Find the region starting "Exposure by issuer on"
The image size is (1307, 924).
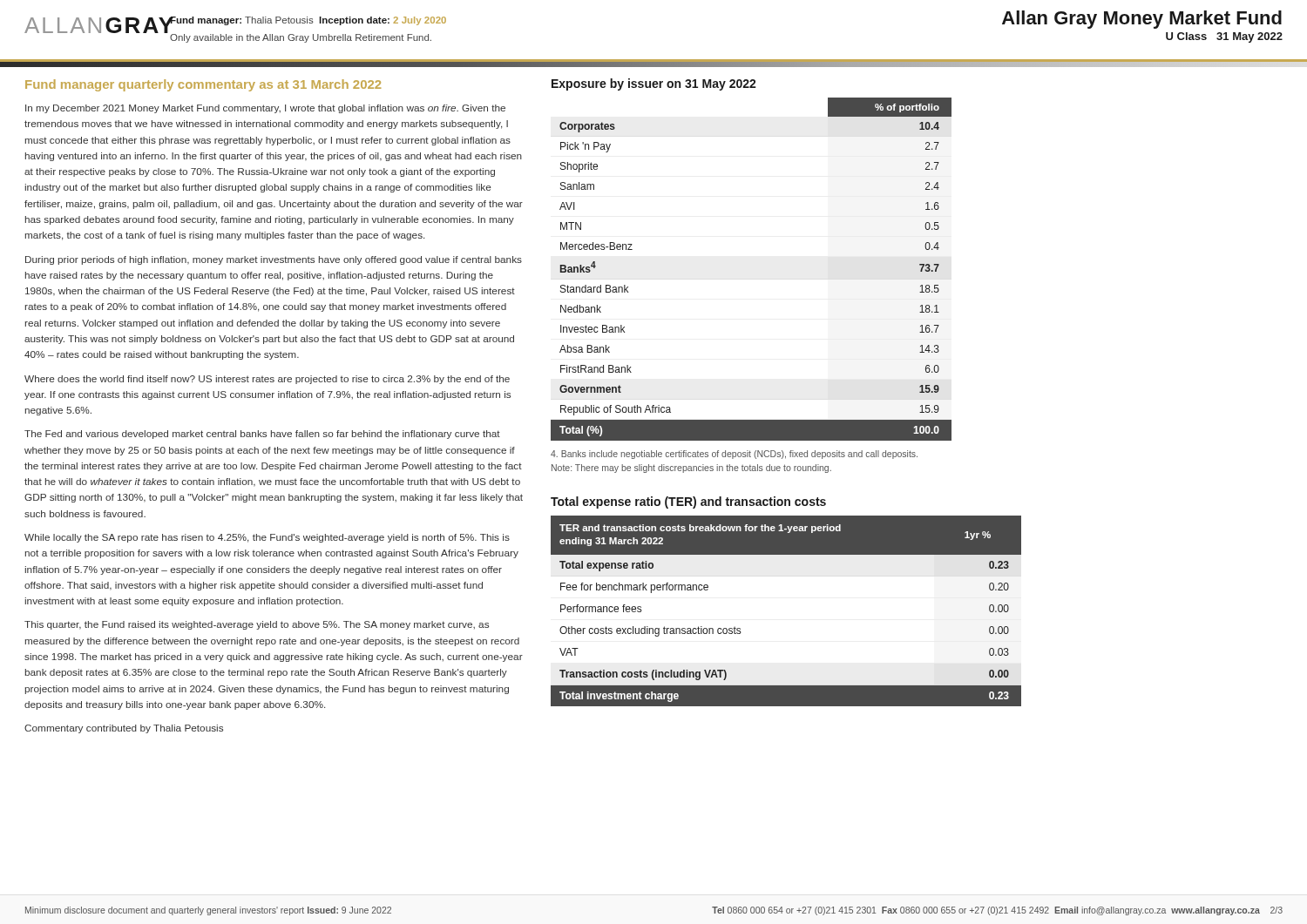click(x=653, y=84)
